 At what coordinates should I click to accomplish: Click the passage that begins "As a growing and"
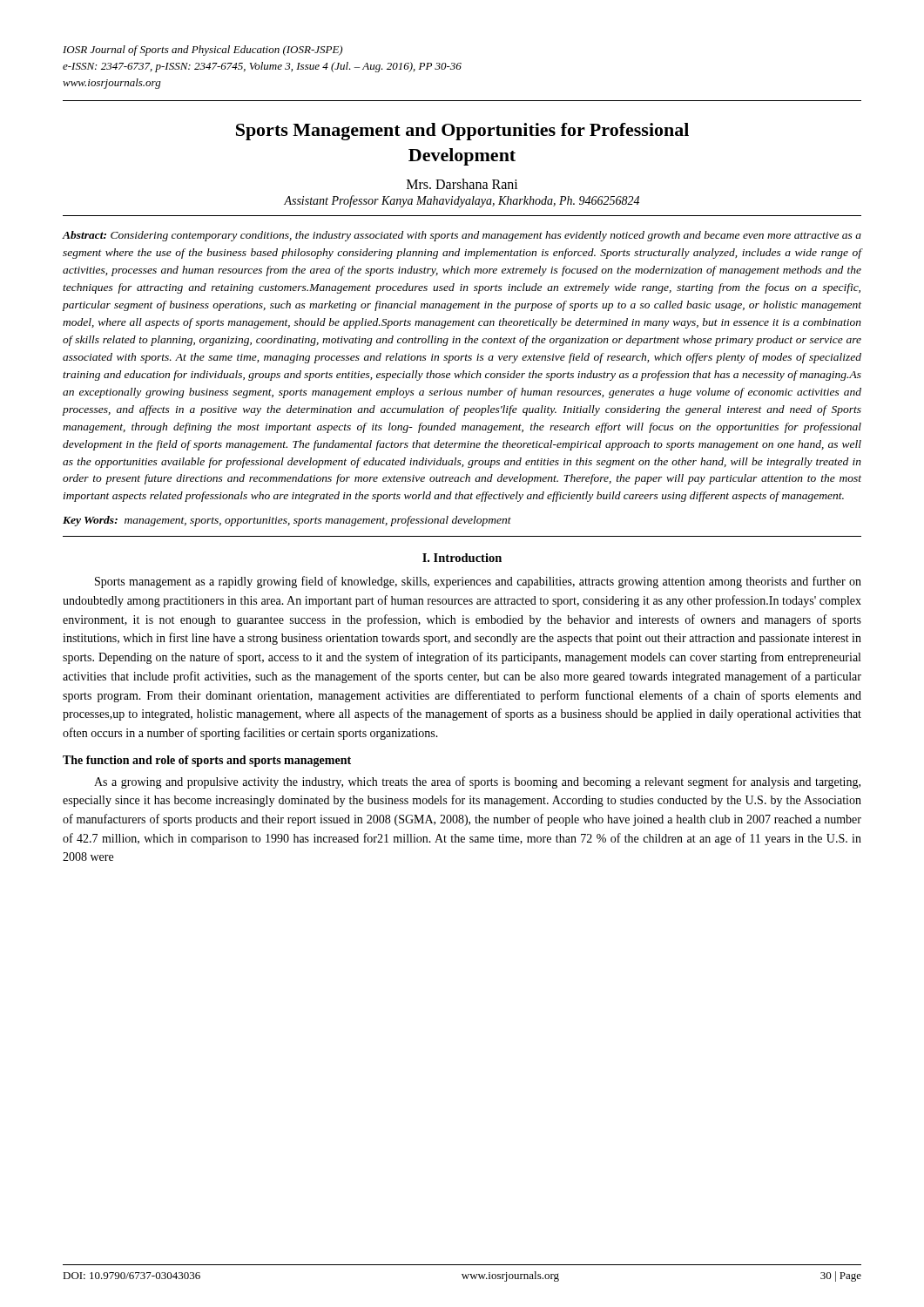coord(462,820)
